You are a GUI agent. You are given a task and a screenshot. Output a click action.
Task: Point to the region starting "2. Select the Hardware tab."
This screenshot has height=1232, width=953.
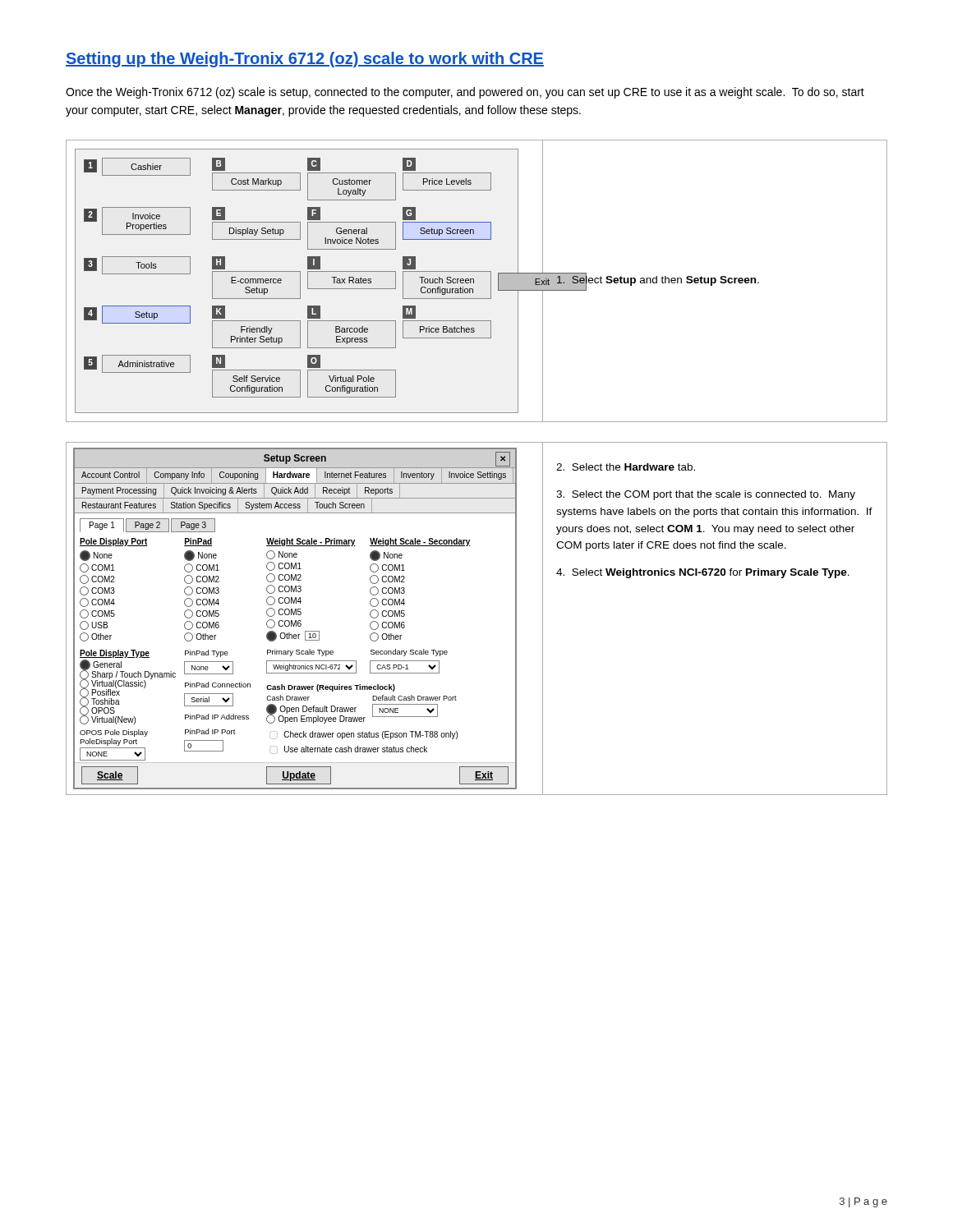[626, 467]
